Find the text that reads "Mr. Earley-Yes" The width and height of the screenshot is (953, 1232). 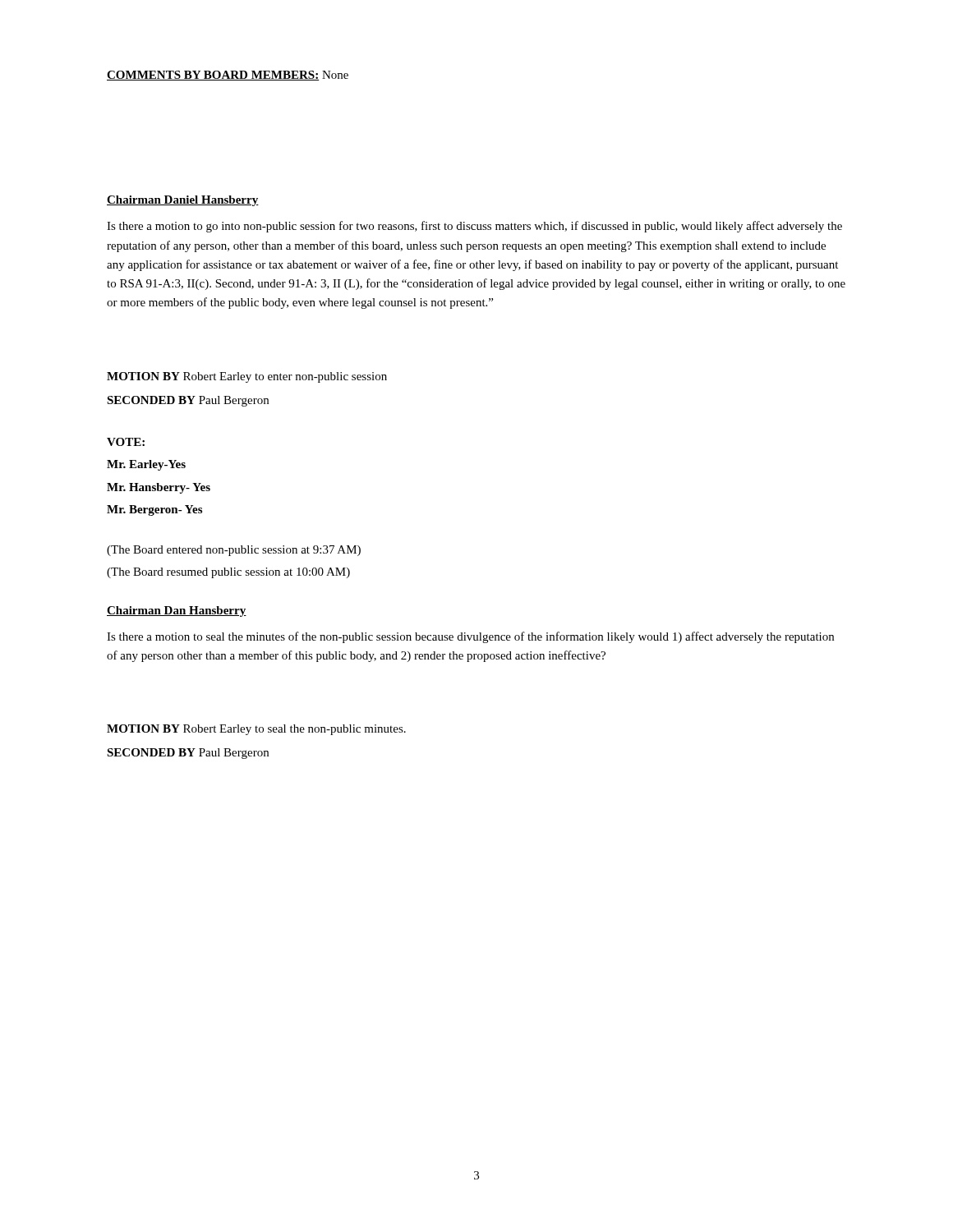146,464
